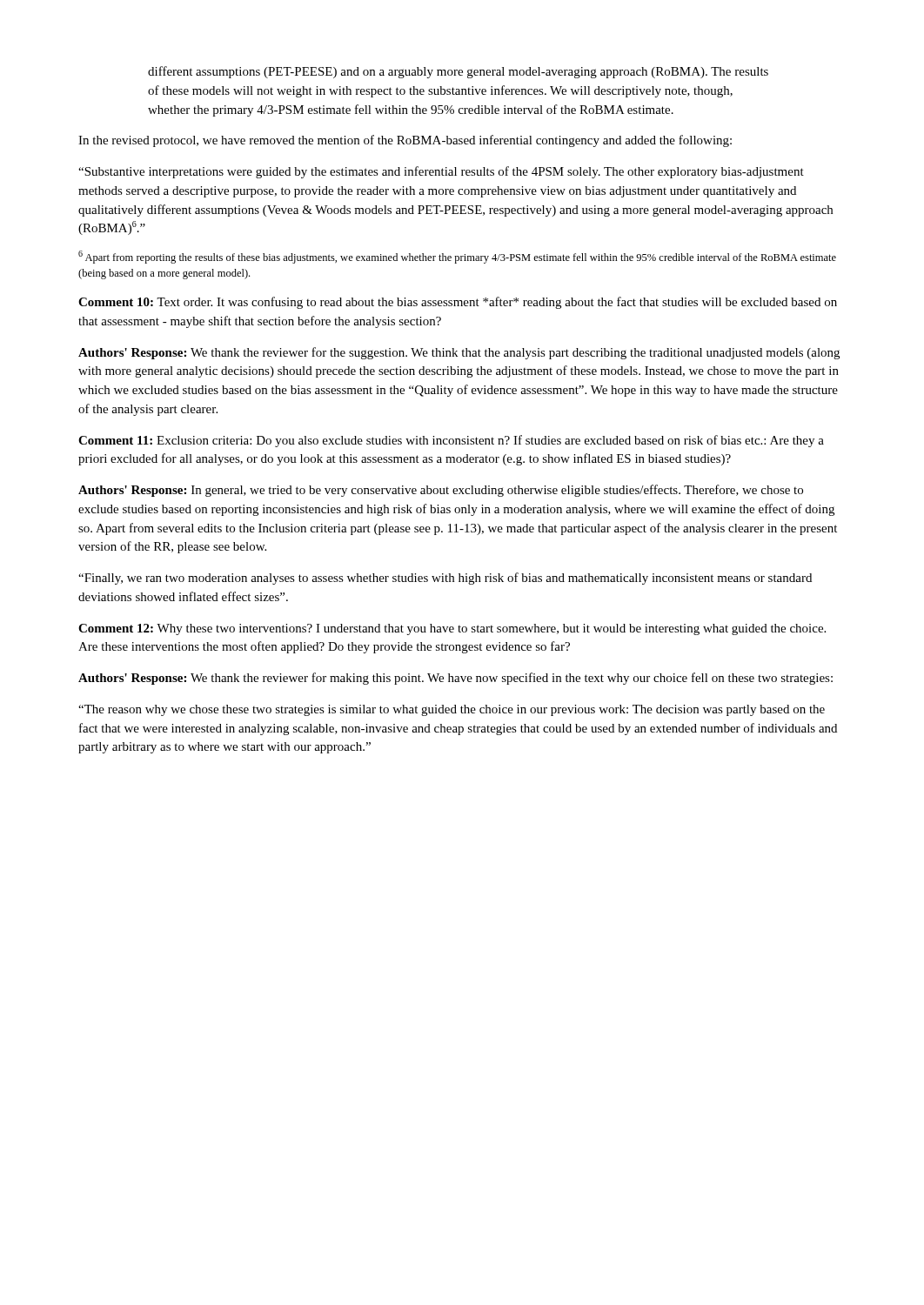This screenshot has width=924, height=1305.
Task: Where is the passage that starts "In the revised protocol, we have removed the"?
Action: pyautogui.click(x=406, y=140)
